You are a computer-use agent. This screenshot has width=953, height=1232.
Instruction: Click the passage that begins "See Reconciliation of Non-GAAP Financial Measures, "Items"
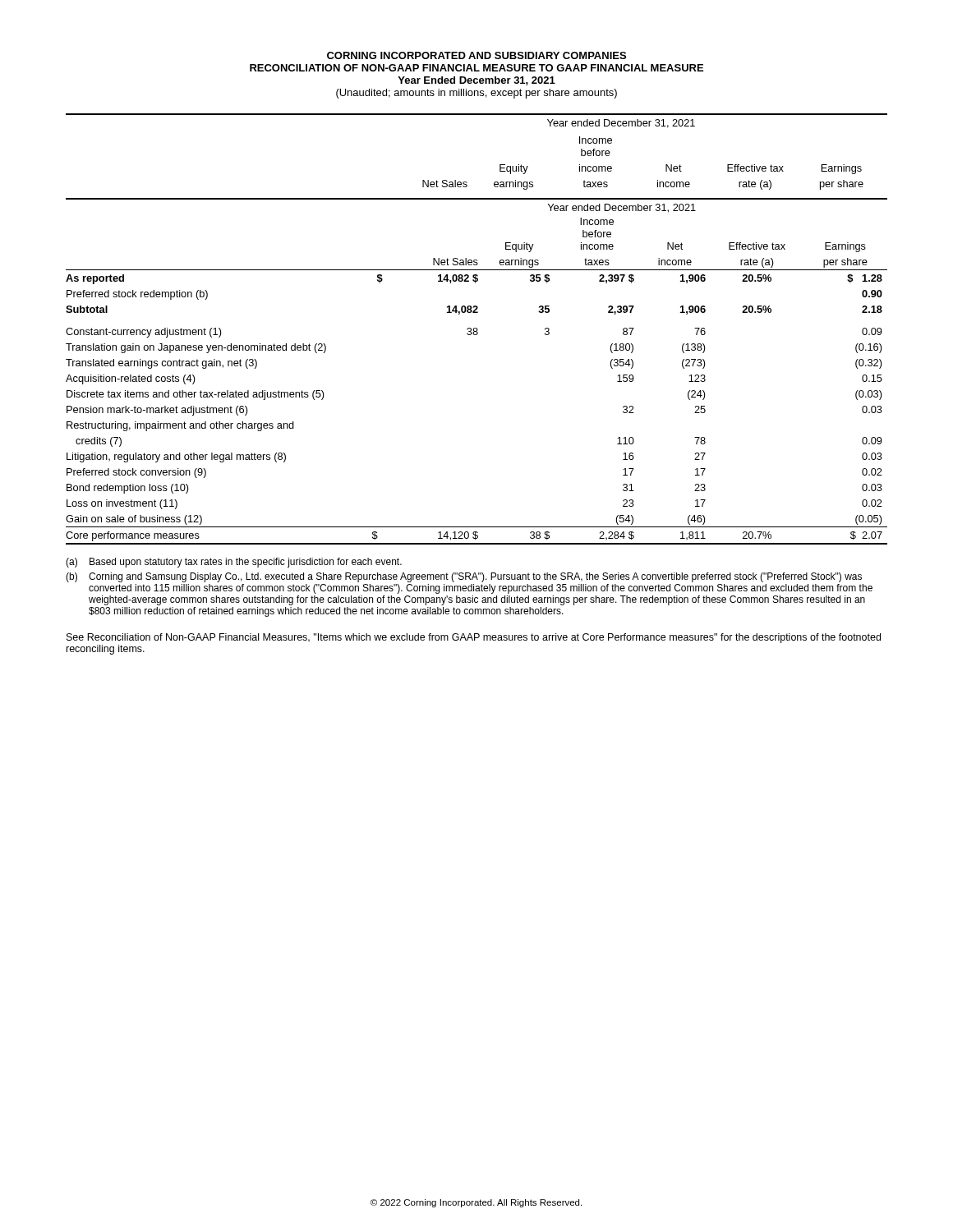[474, 643]
